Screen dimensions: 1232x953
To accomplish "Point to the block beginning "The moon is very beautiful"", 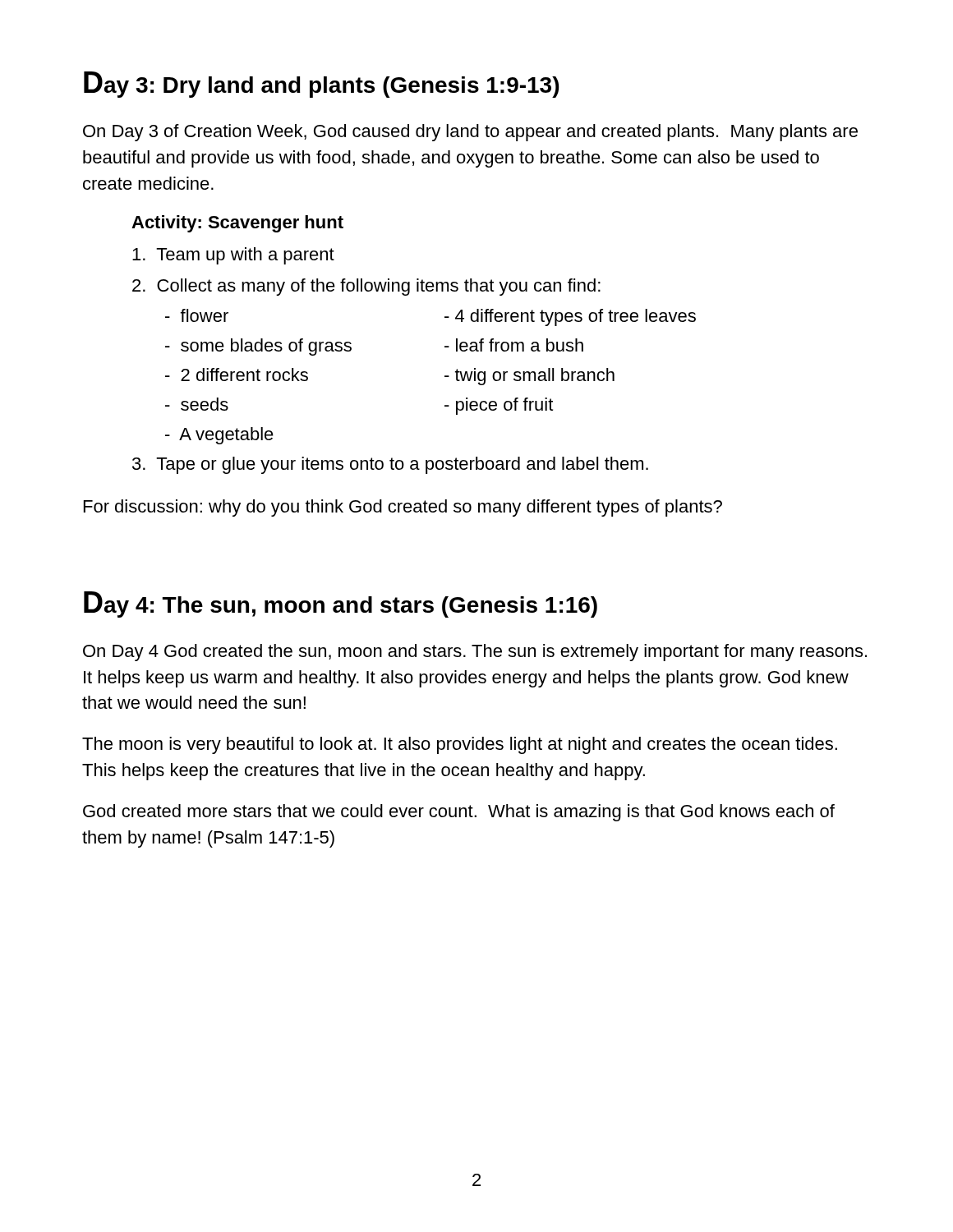I will (460, 757).
